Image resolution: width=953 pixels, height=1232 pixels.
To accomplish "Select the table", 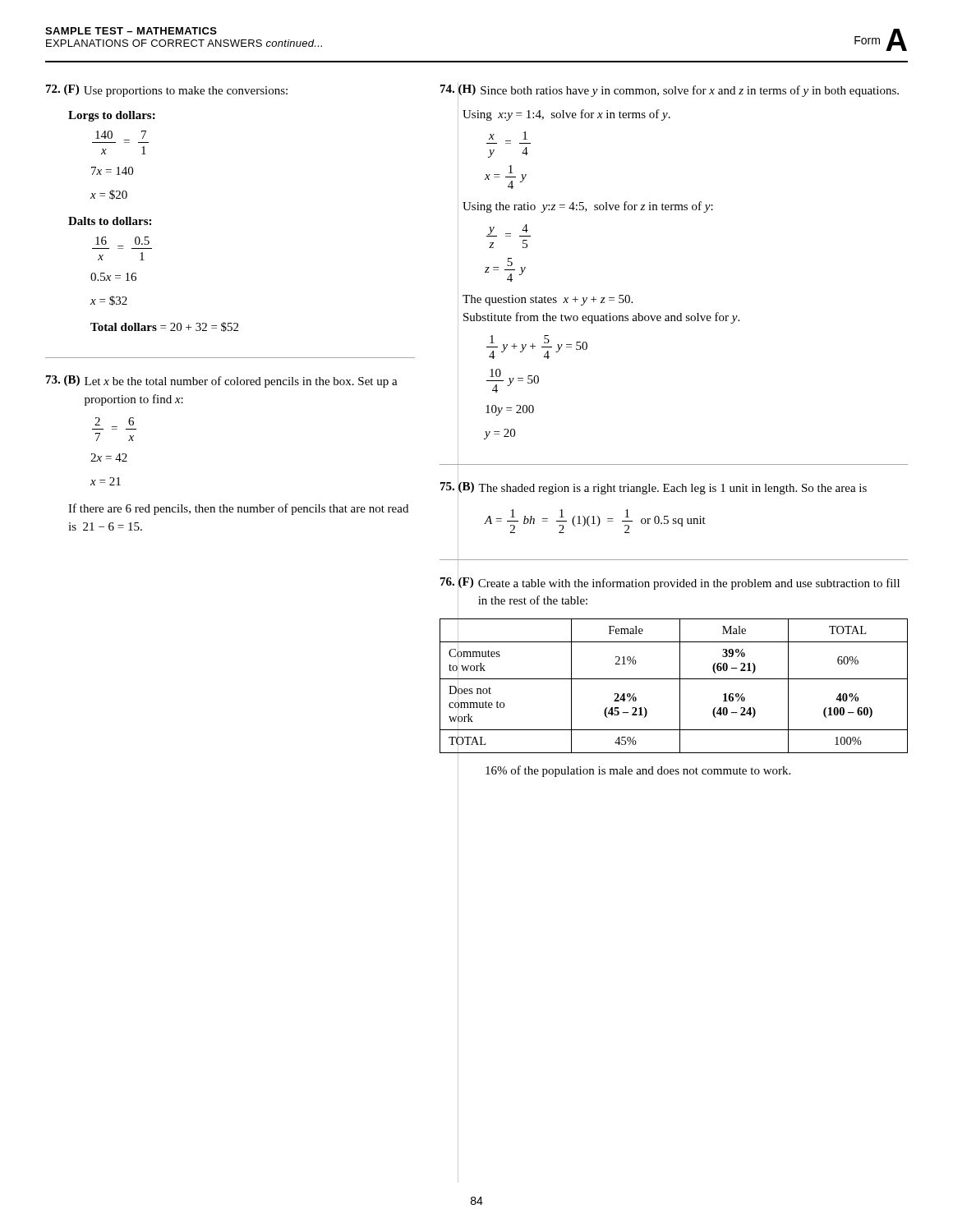I will (674, 686).
